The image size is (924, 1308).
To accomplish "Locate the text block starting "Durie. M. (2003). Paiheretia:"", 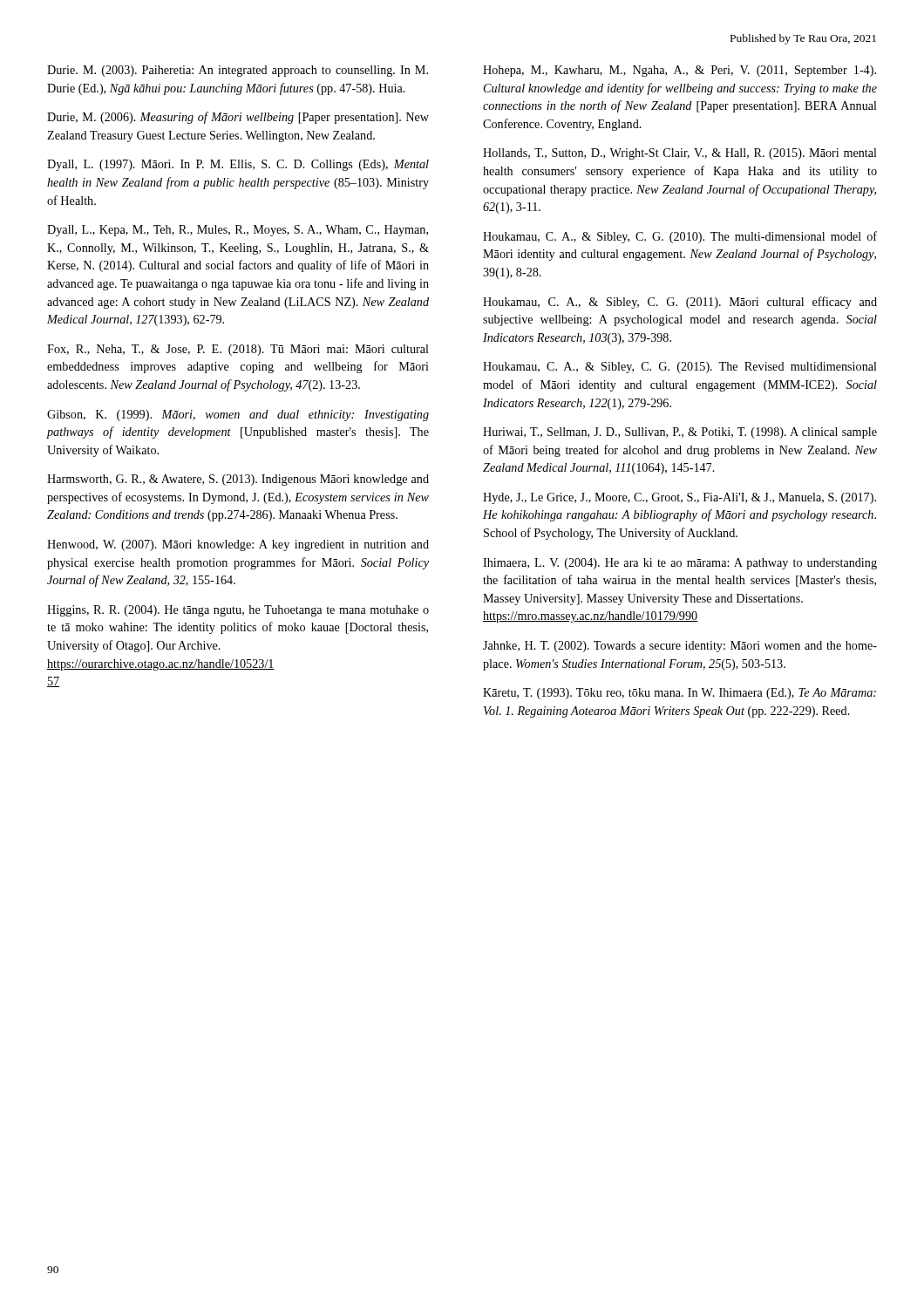I will (238, 79).
